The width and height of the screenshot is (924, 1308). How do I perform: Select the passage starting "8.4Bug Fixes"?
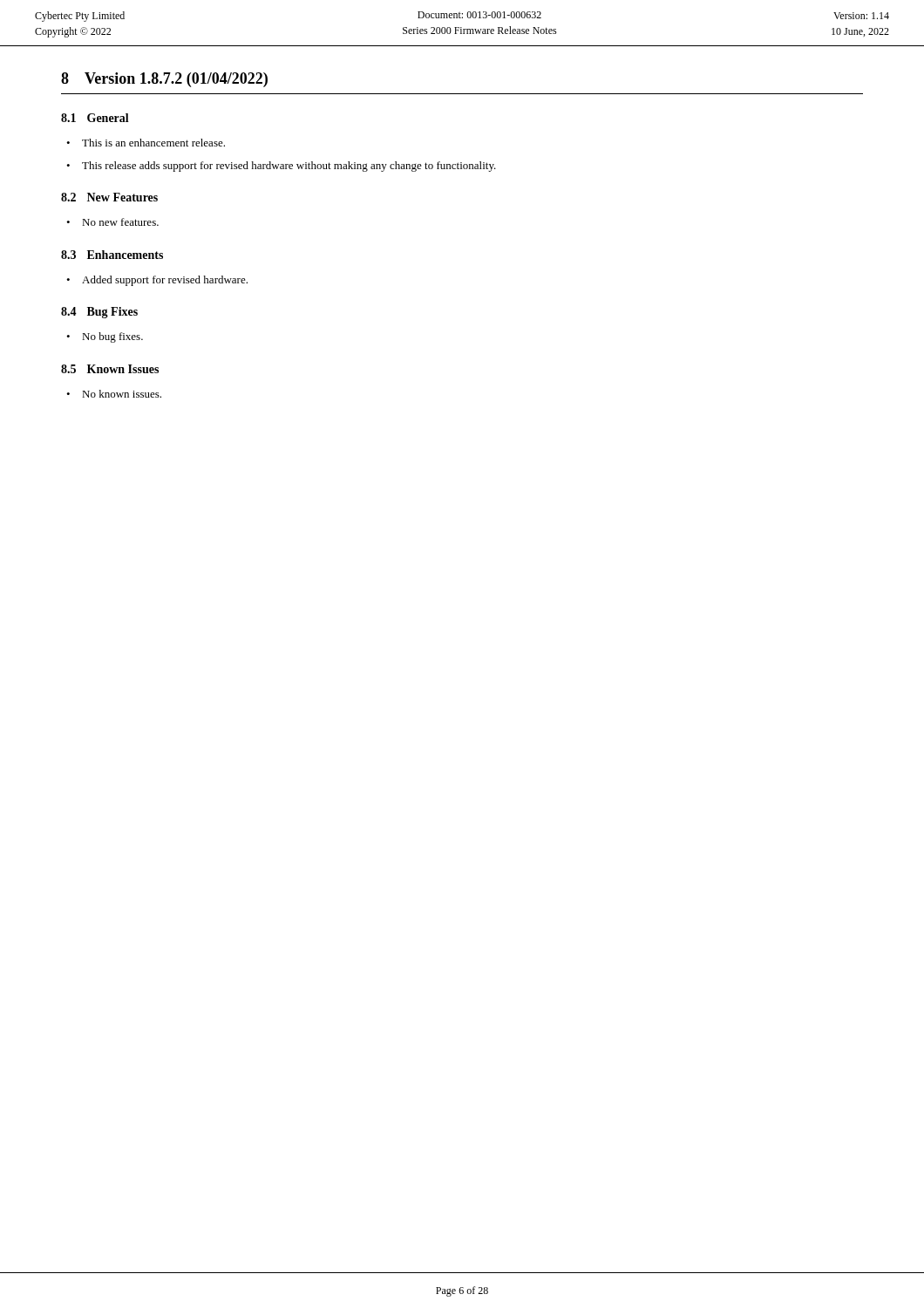pos(99,312)
